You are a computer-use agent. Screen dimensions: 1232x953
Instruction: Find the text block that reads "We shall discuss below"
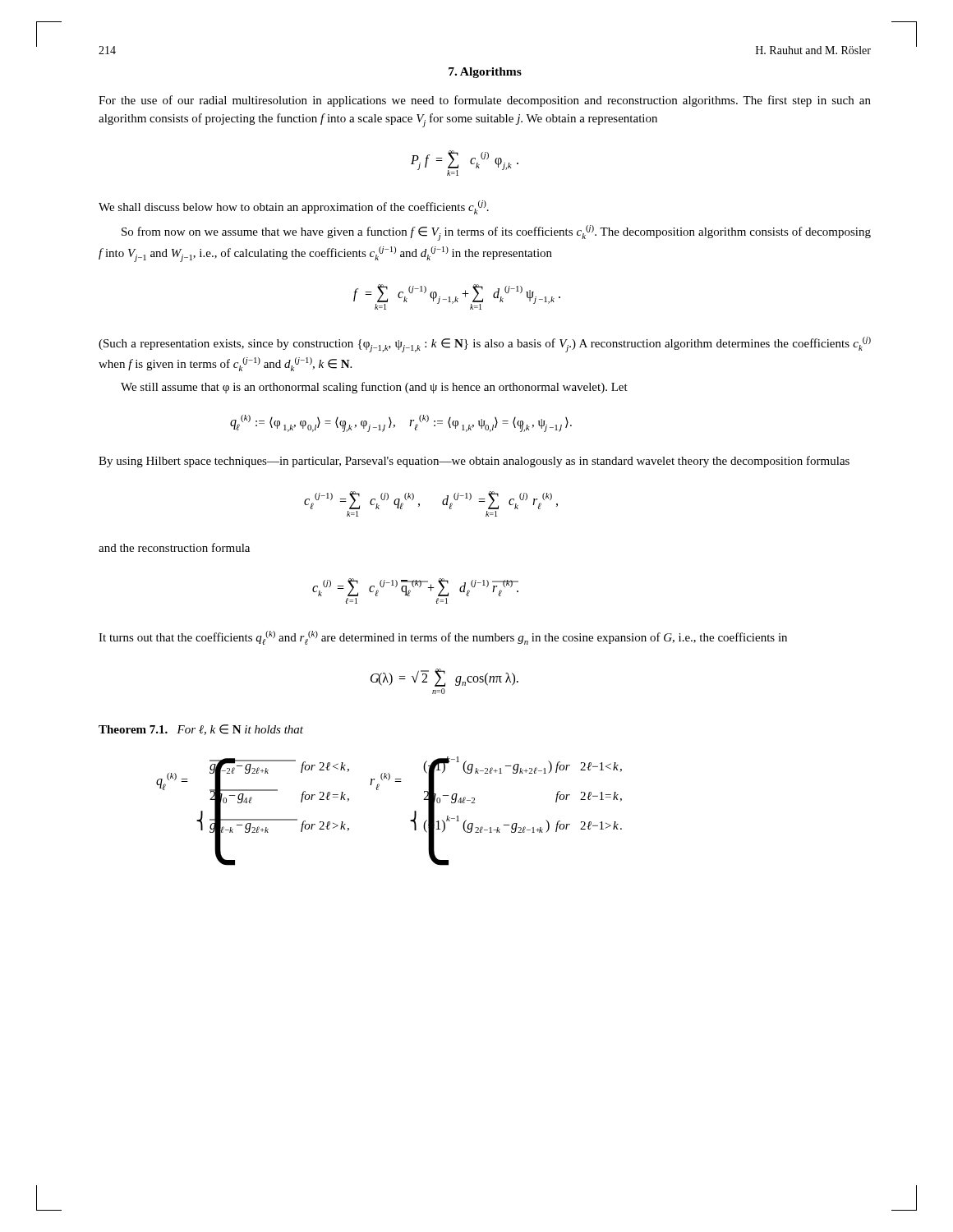click(x=294, y=207)
